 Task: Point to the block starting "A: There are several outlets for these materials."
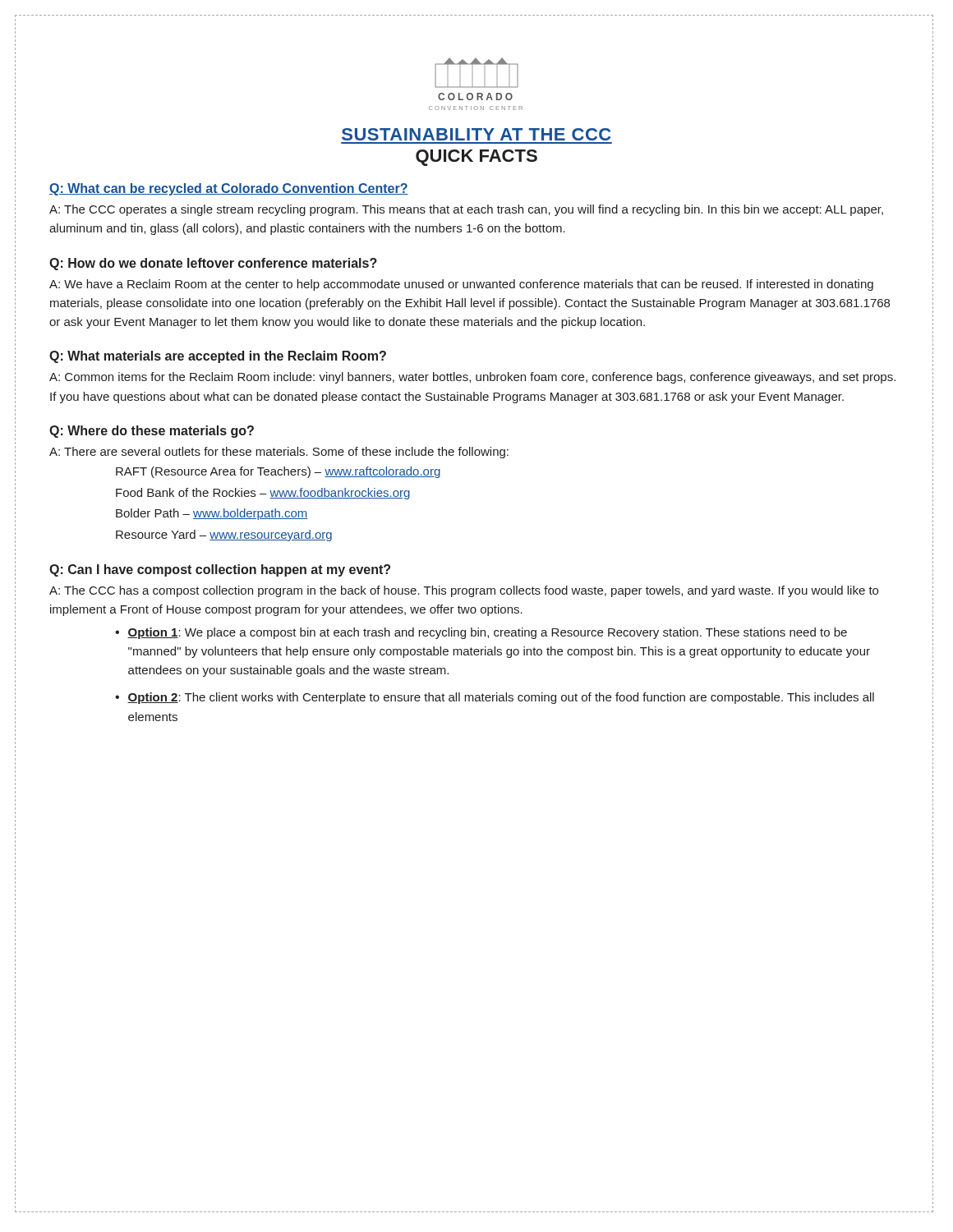[279, 451]
